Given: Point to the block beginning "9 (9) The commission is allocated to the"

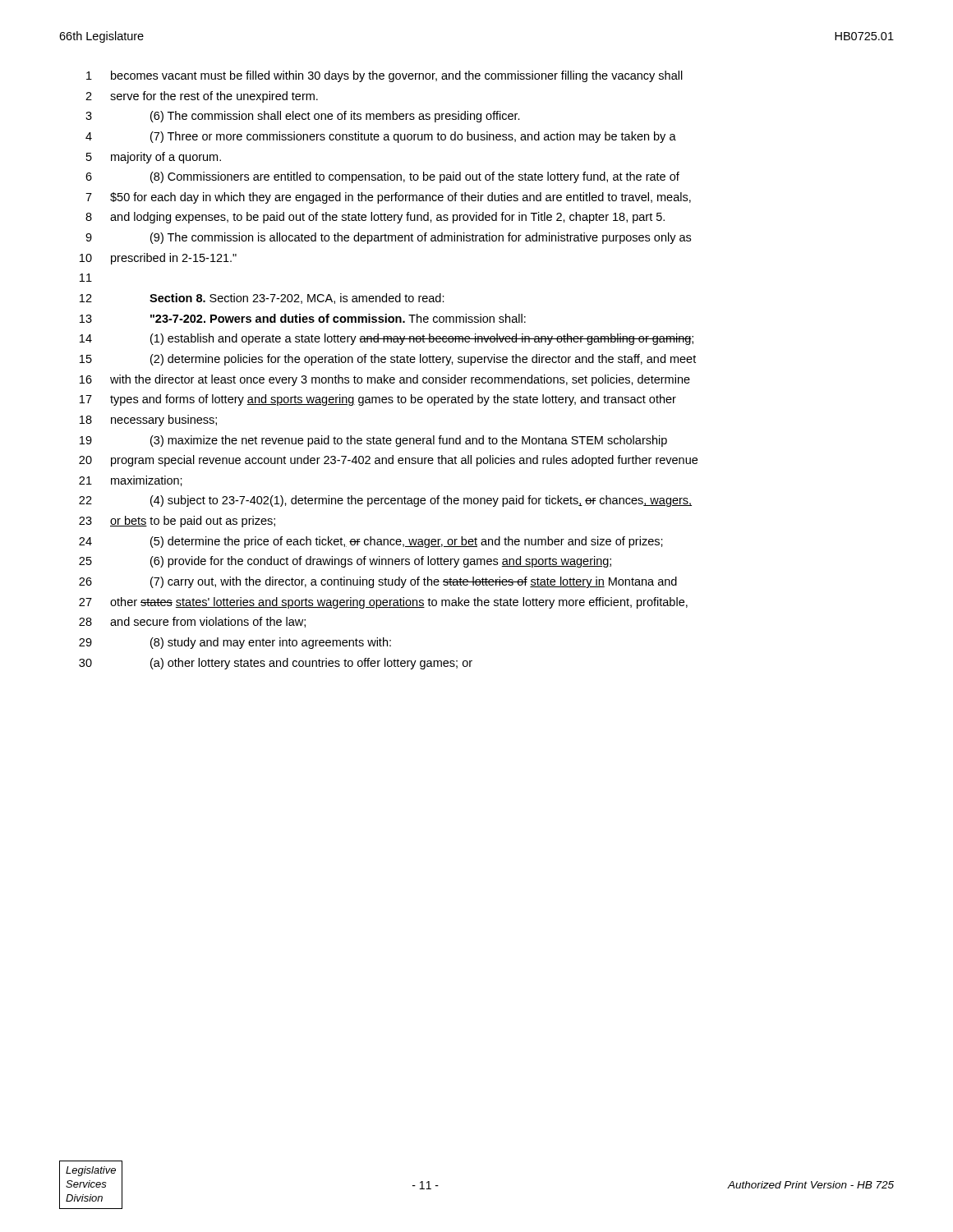Looking at the screenshot, I should point(476,238).
